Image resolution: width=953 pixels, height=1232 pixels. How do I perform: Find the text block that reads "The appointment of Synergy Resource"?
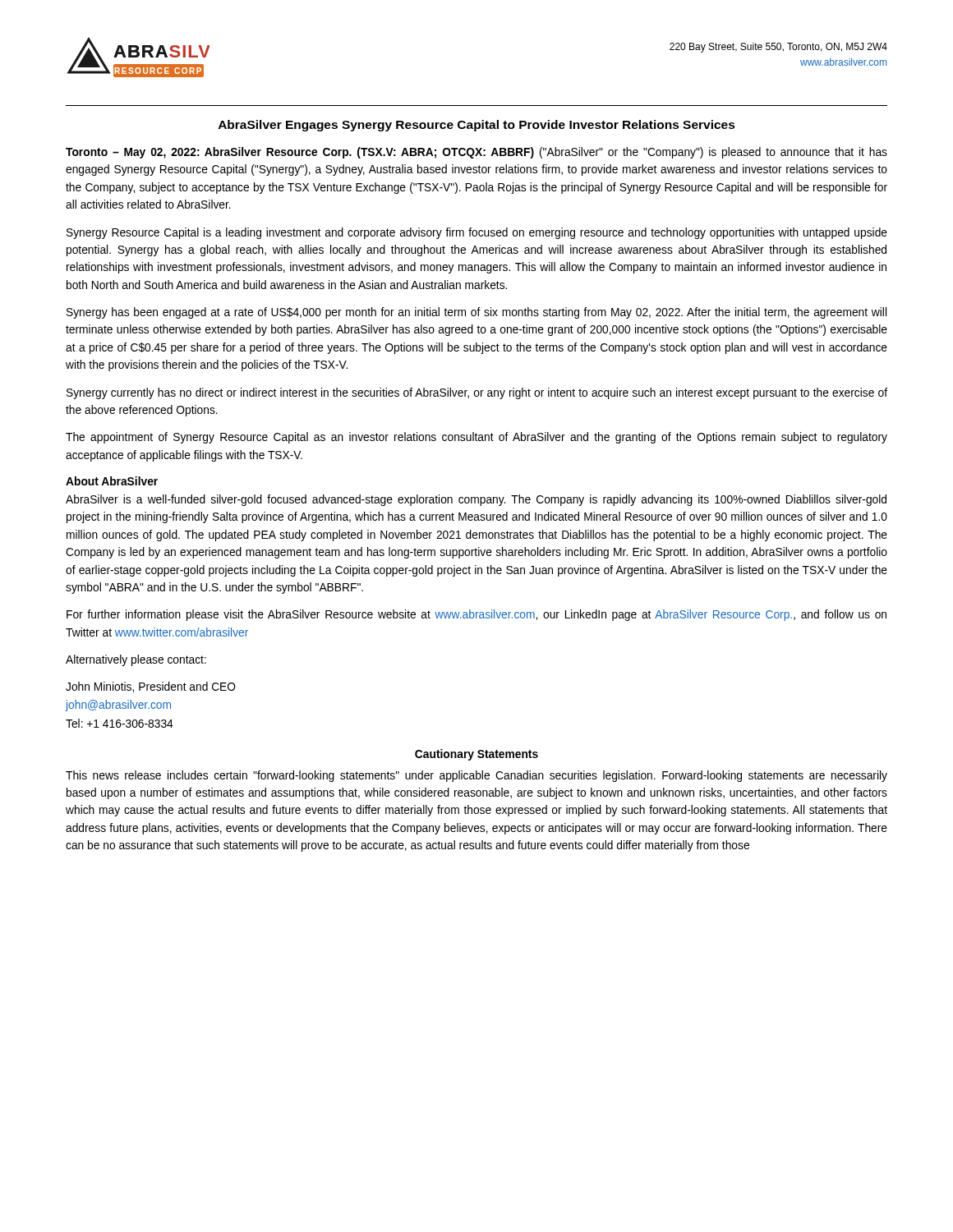(x=476, y=446)
